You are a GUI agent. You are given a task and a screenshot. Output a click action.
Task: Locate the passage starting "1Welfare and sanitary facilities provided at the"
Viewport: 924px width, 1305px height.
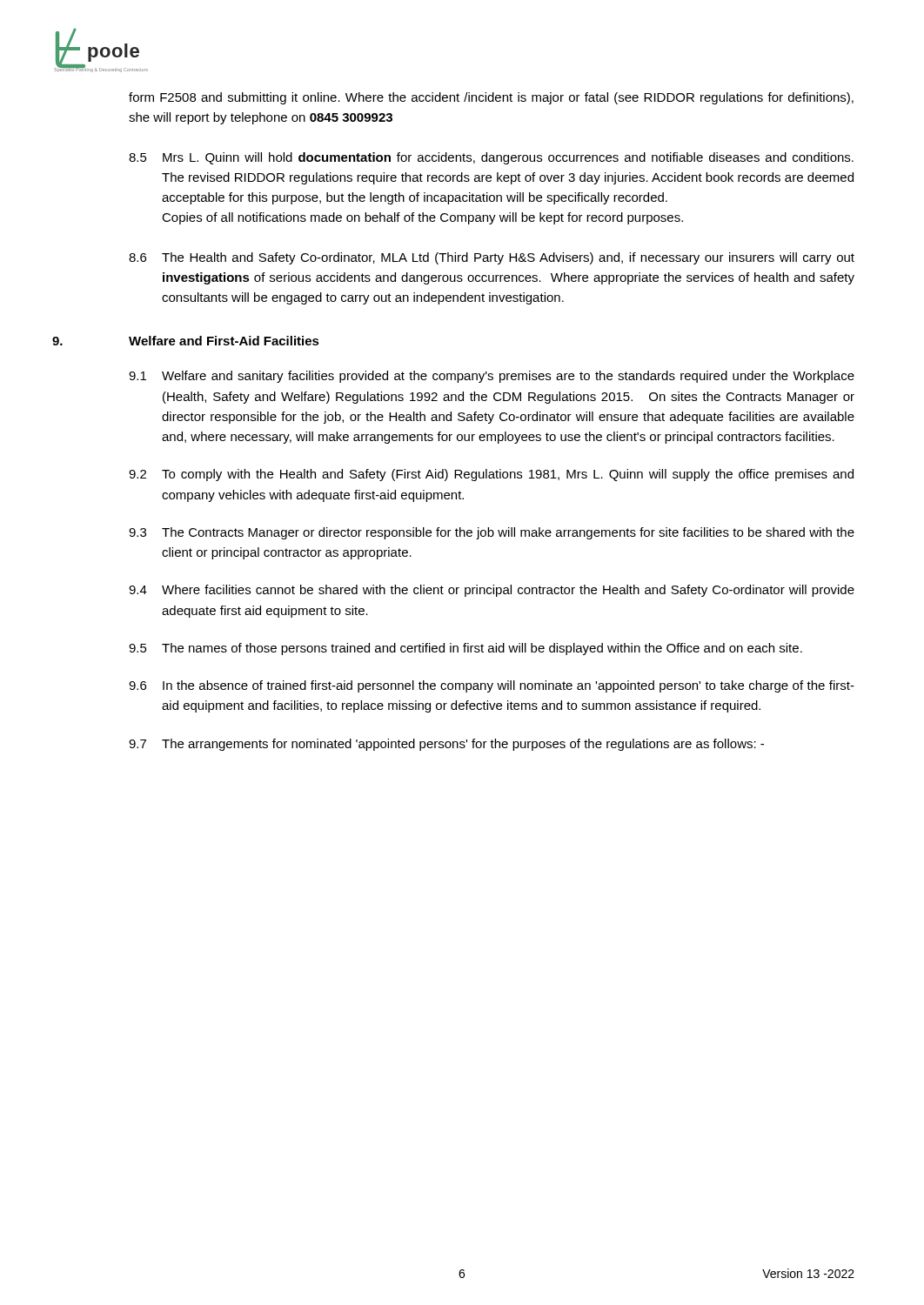492,406
